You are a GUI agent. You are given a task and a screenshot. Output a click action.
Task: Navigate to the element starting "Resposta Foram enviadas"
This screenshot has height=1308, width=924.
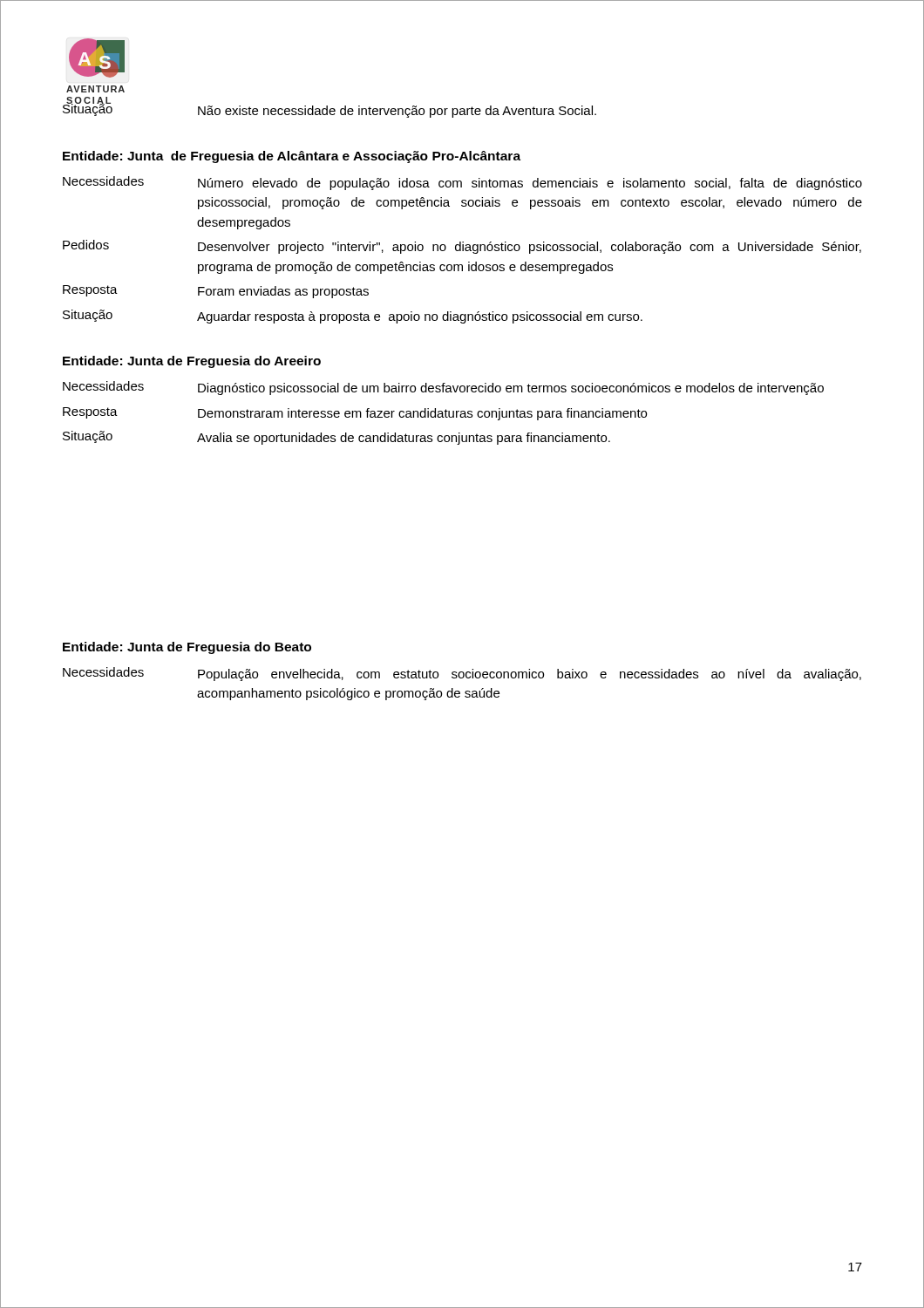point(216,292)
